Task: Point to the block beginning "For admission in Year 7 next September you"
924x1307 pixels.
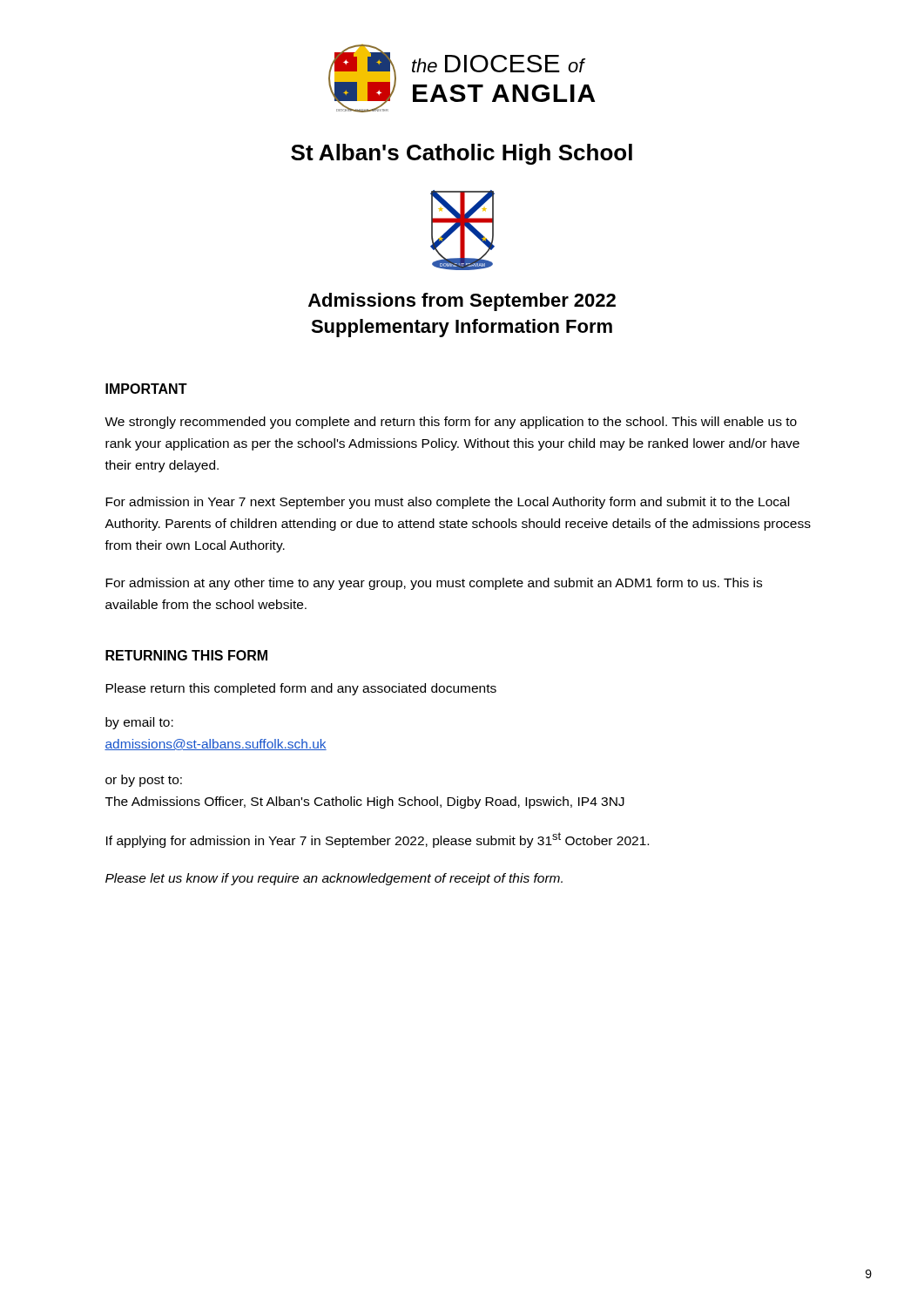Action: [x=458, y=523]
